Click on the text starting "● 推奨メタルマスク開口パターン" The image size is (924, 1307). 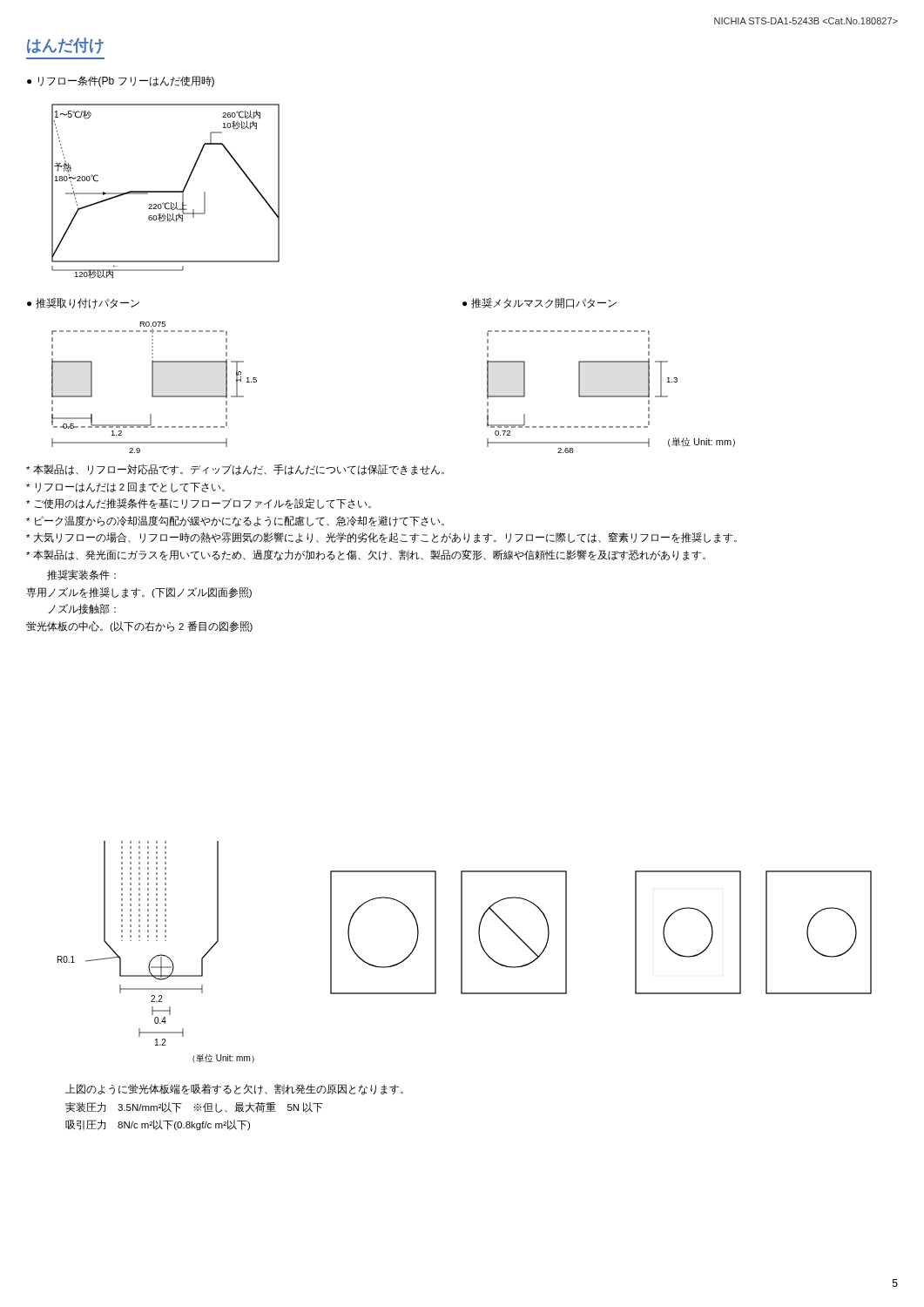[539, 303]
